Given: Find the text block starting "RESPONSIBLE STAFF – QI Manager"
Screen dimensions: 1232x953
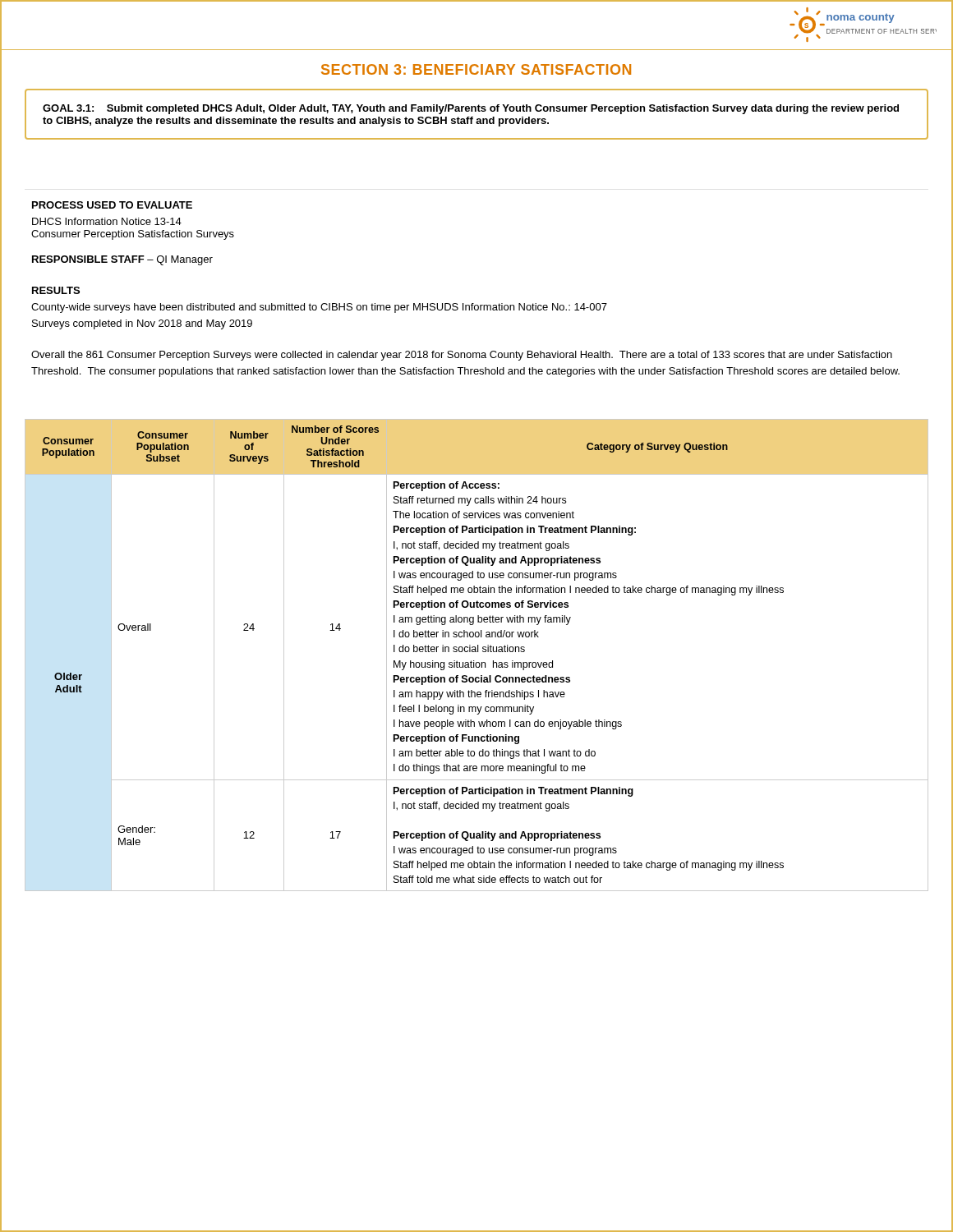Looking at the screenshot, I should coord(122,259).
